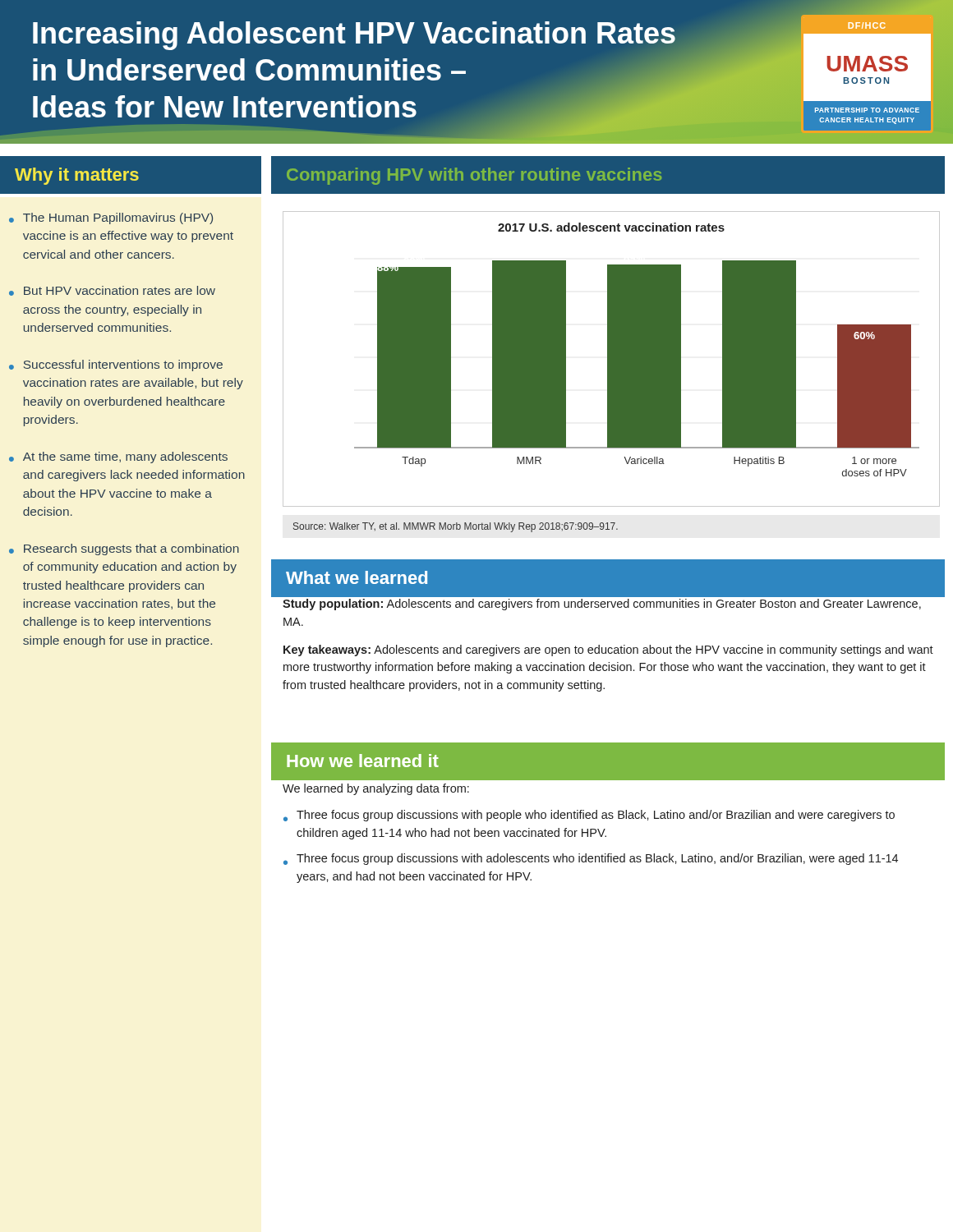Click on the text starting "Key takeaways: Adolescents and caregivers"

tap(608, 667)
